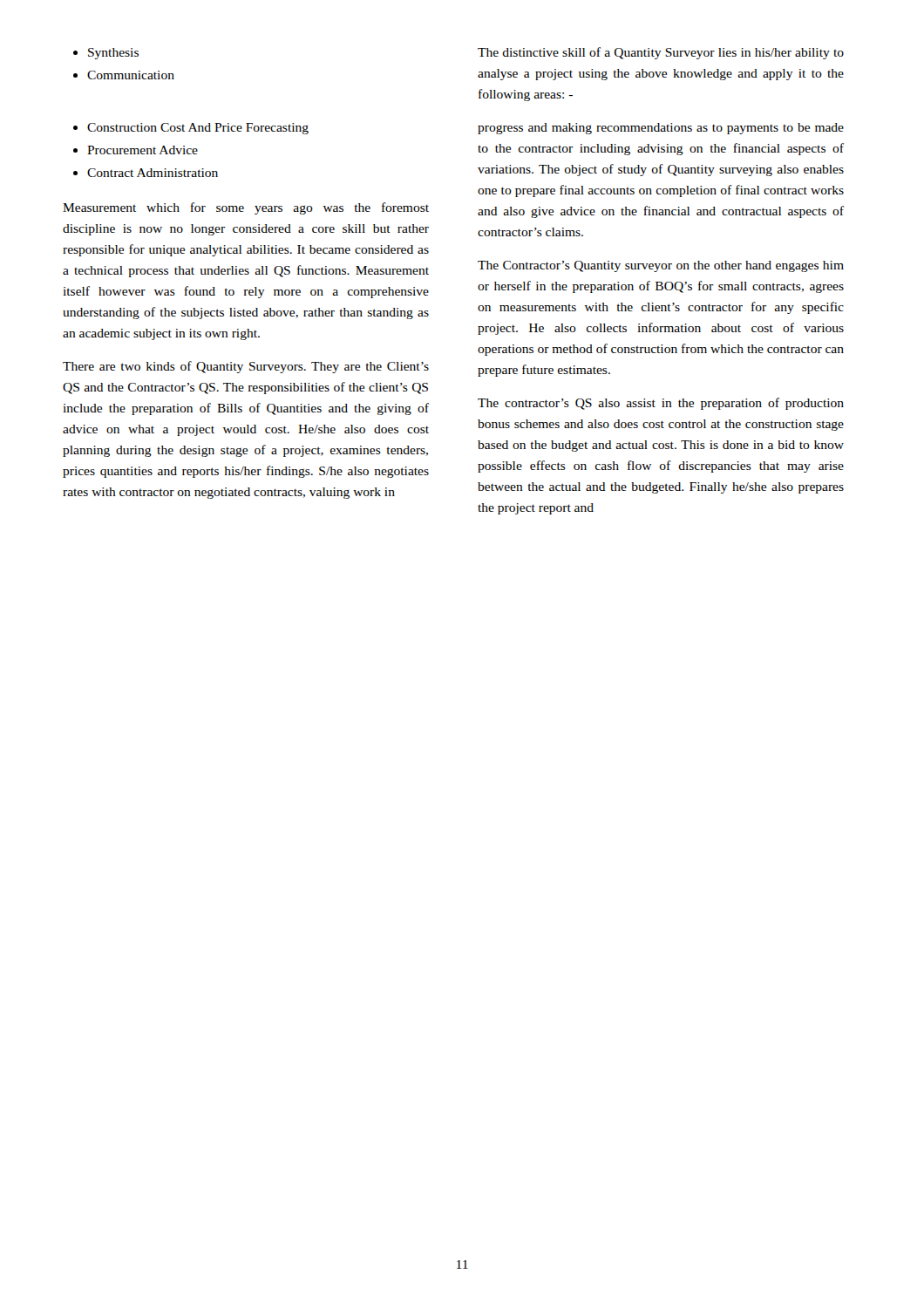Click on the list item that says "Synthesis Communication"

[106, 54]
